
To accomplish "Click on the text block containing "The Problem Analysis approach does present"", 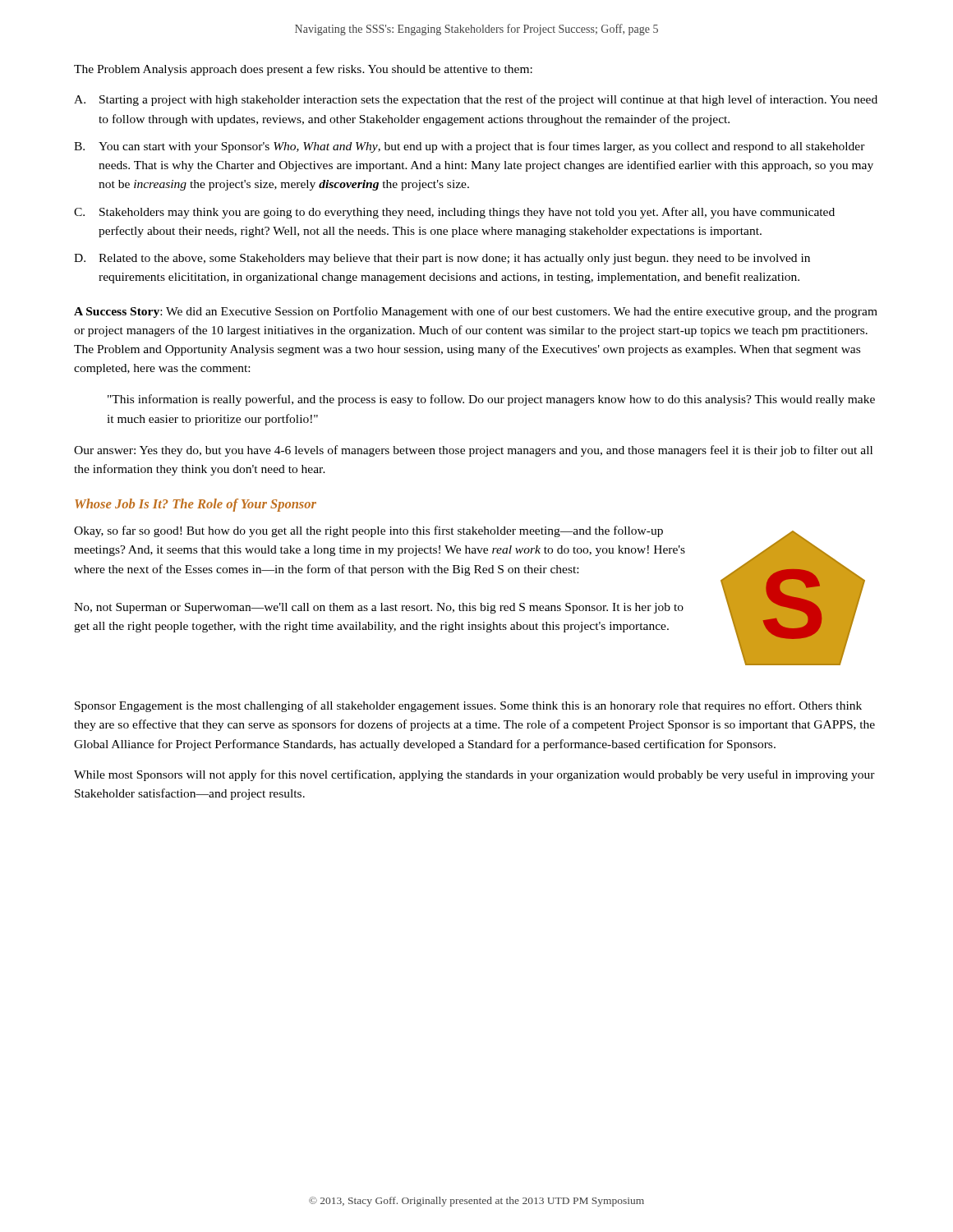I will coord(303,69).
